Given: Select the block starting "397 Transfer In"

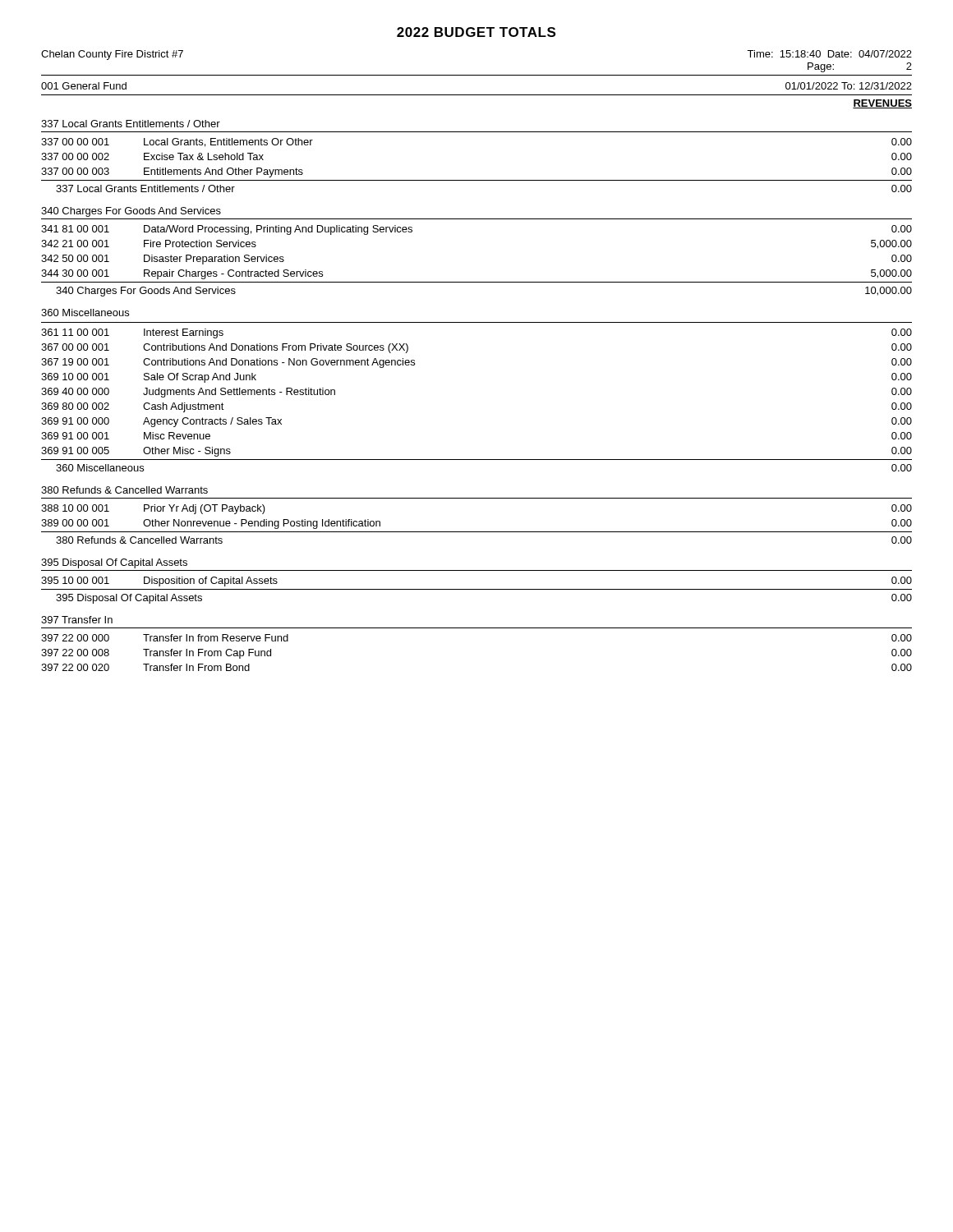Looking at the screenshot, I should tap(77, 620).
